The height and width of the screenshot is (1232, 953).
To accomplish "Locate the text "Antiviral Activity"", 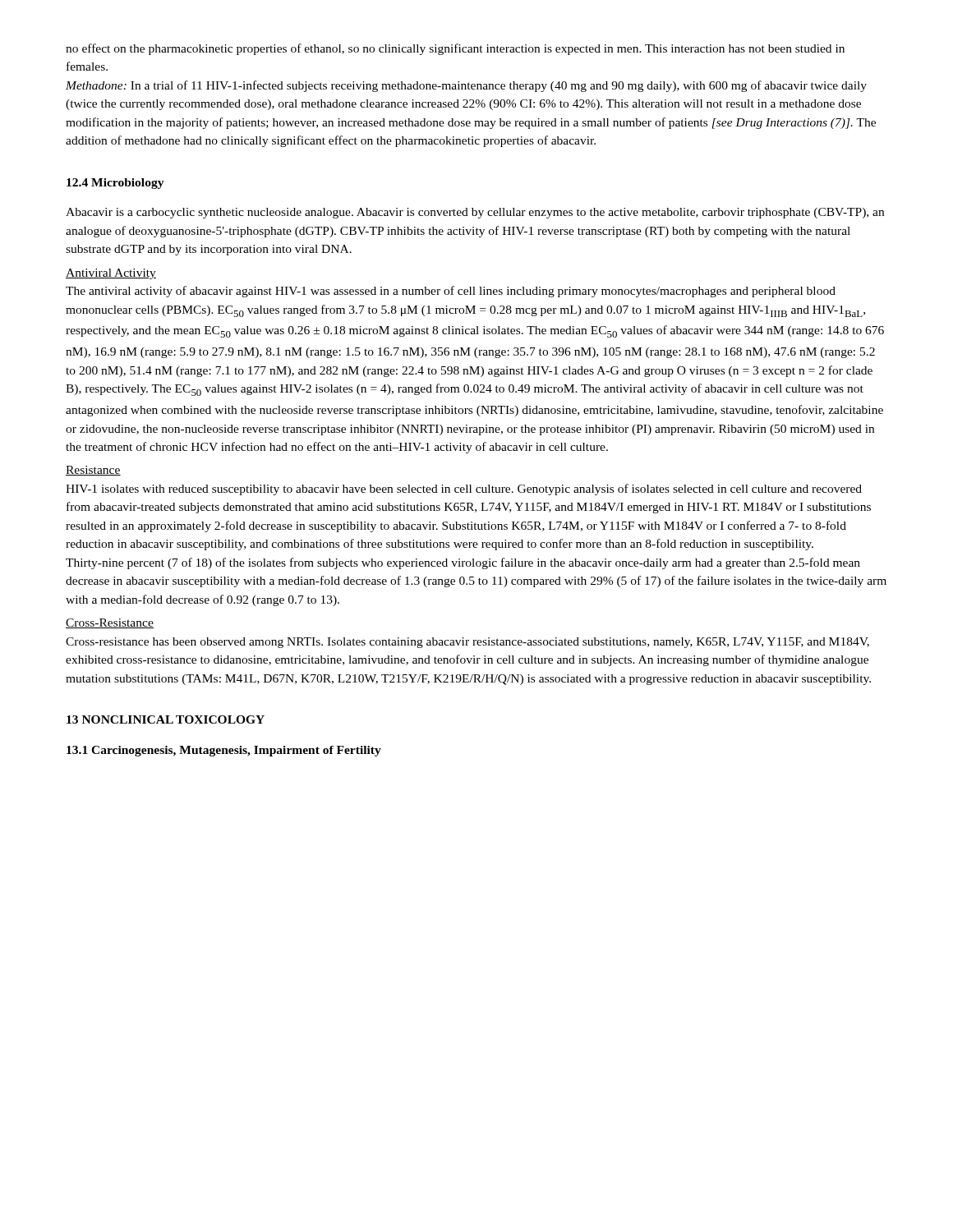I will [111, 272].
